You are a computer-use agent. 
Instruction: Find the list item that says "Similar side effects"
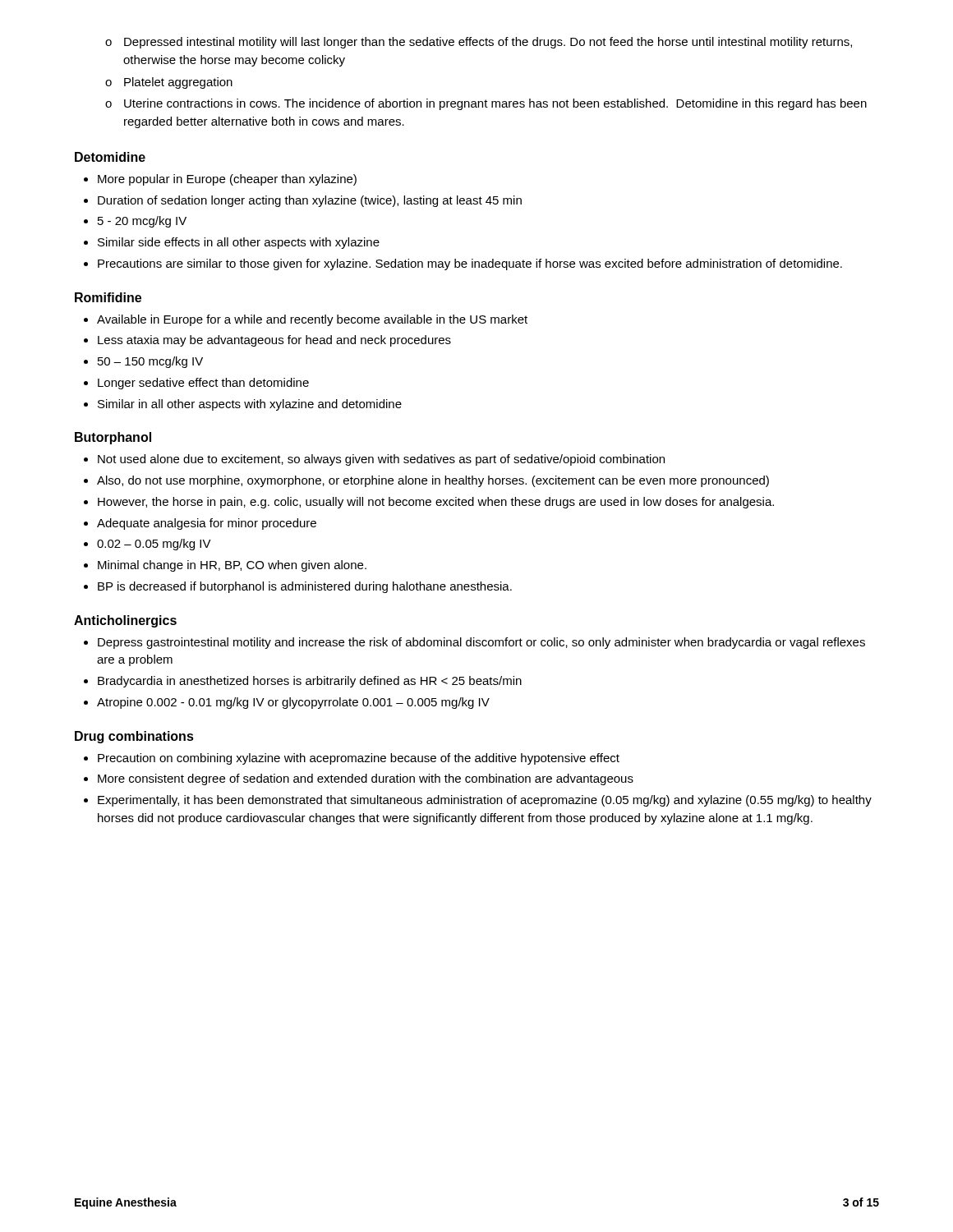tap(238, 242)
